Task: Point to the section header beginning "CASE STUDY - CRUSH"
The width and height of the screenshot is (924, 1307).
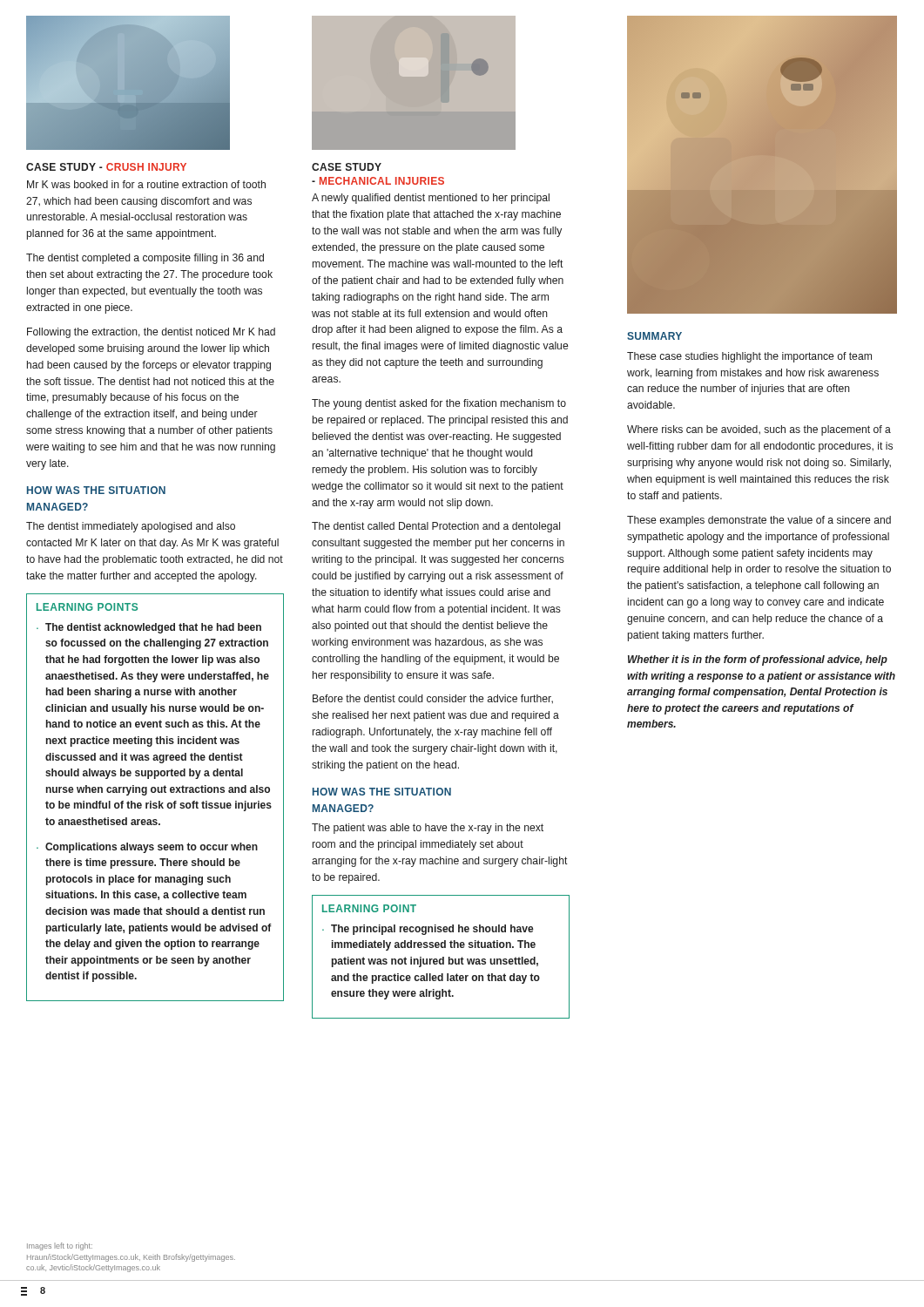Action: click(x=155, y=168)
